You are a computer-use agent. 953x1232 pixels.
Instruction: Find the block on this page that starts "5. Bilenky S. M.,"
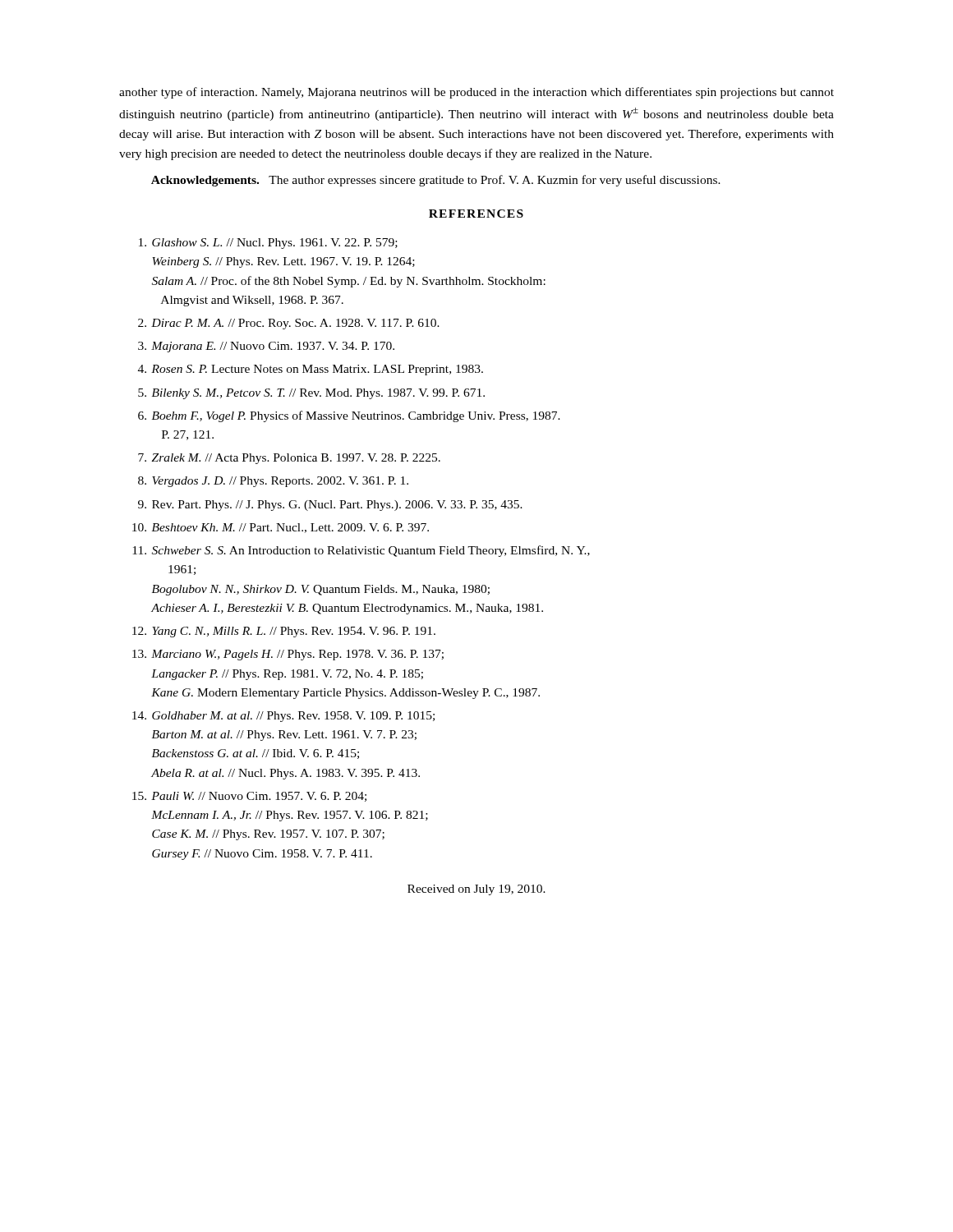point(476,392)
